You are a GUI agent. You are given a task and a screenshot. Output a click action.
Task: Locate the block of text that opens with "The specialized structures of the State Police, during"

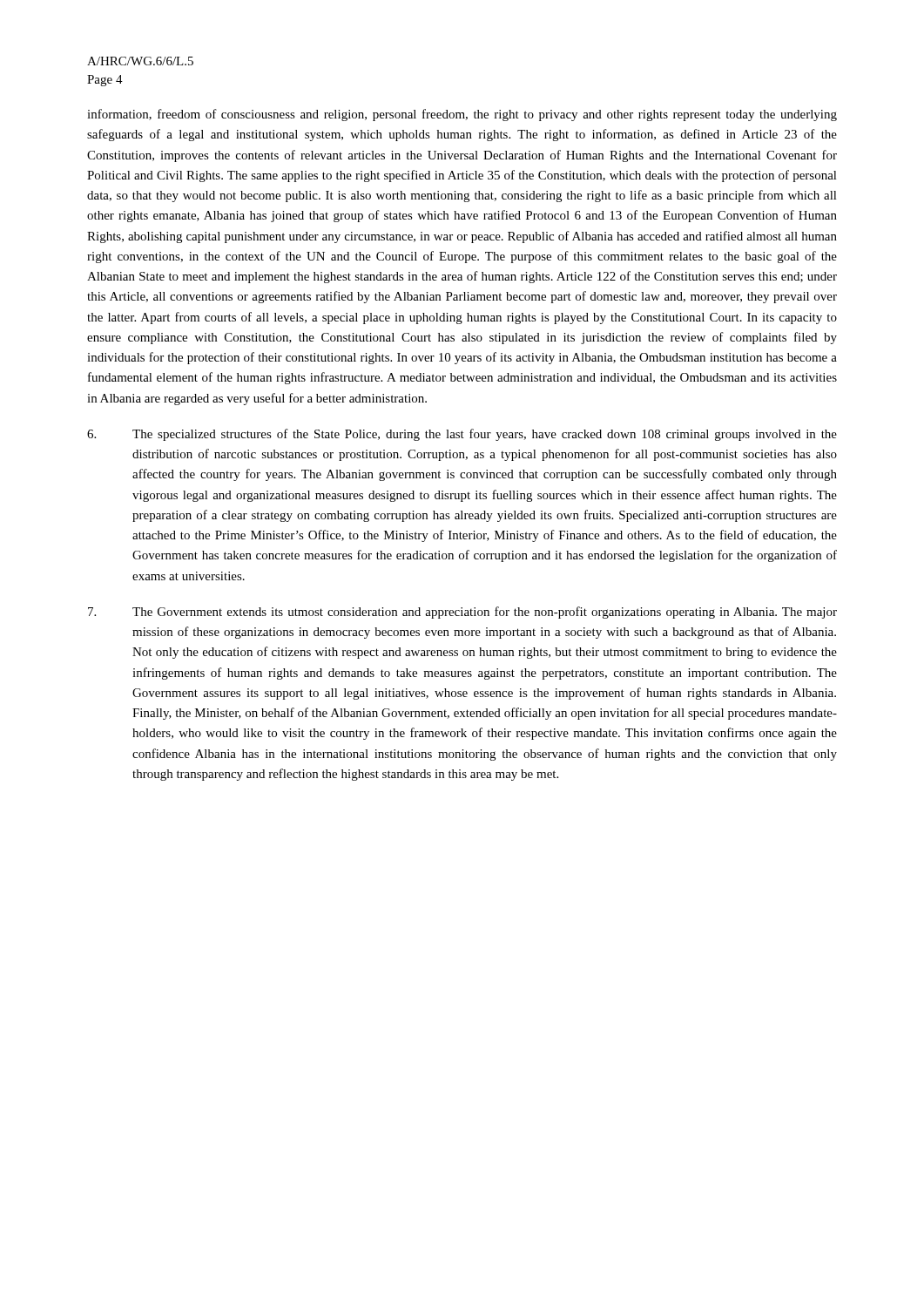[462, 505]
